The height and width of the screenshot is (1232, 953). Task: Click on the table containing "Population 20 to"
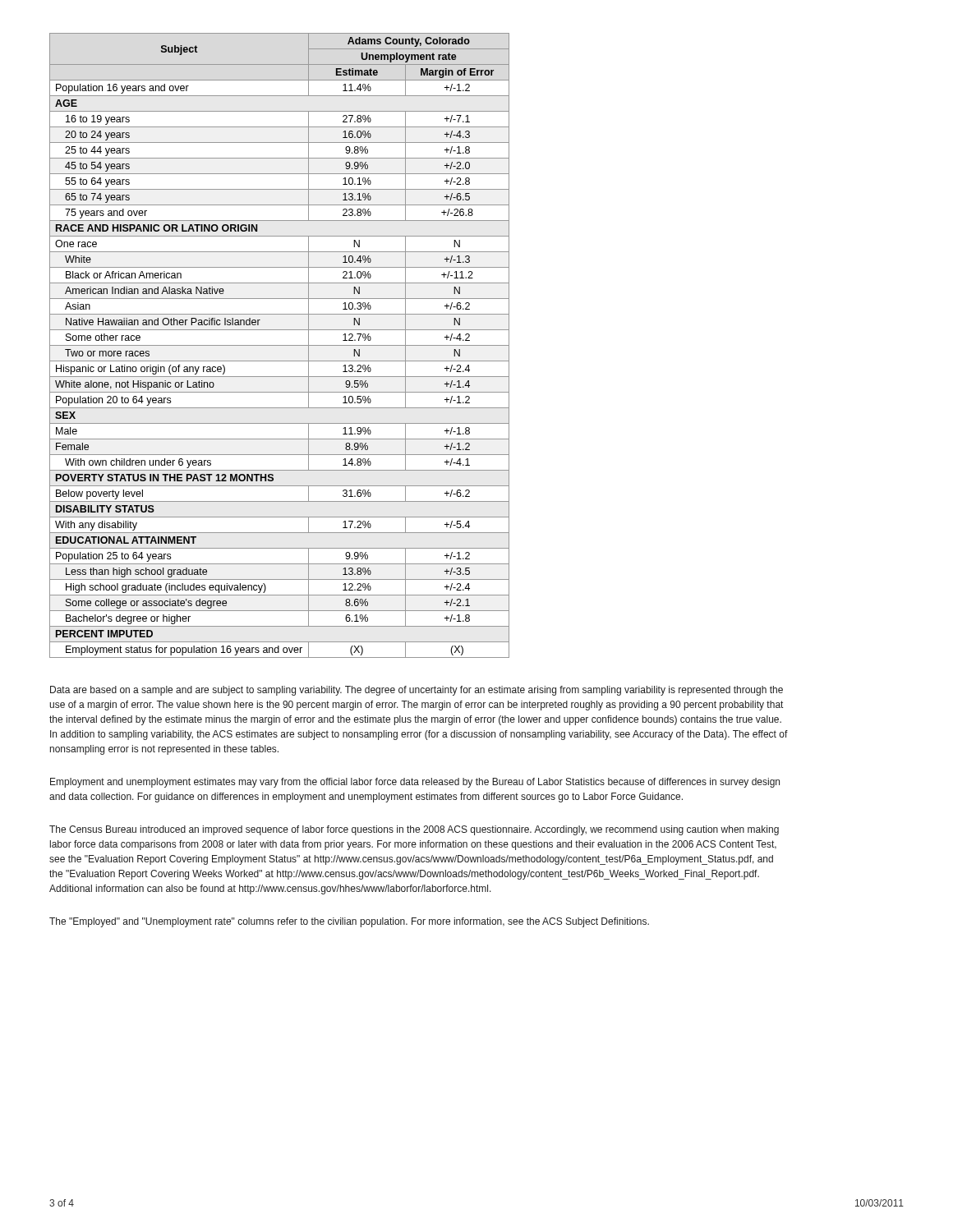point(476,345)
